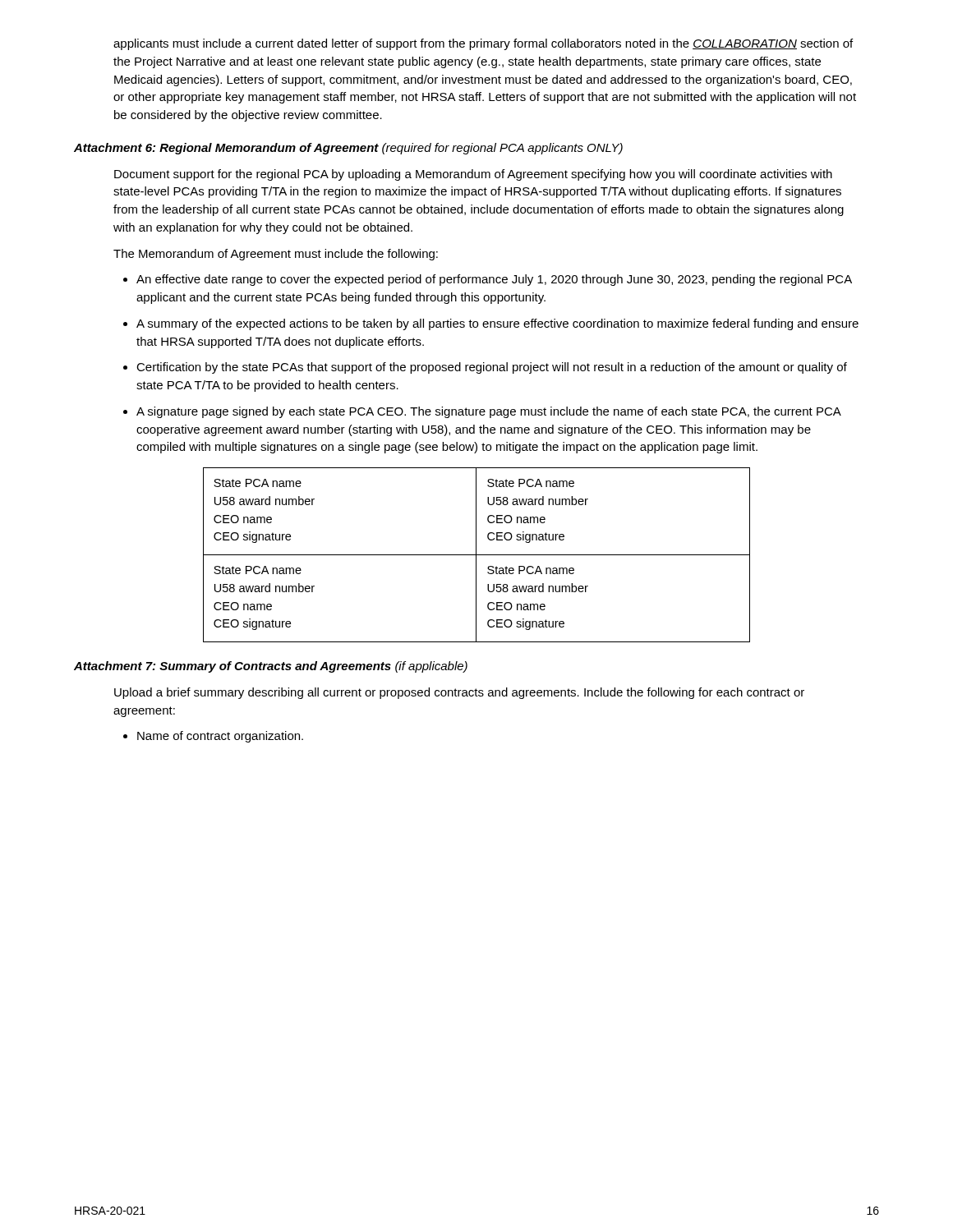Click the section header that begins "Attachment 6: Regional Memorandum of Agreement"
Screen dimensions: 1232x953
pos(476,148)
